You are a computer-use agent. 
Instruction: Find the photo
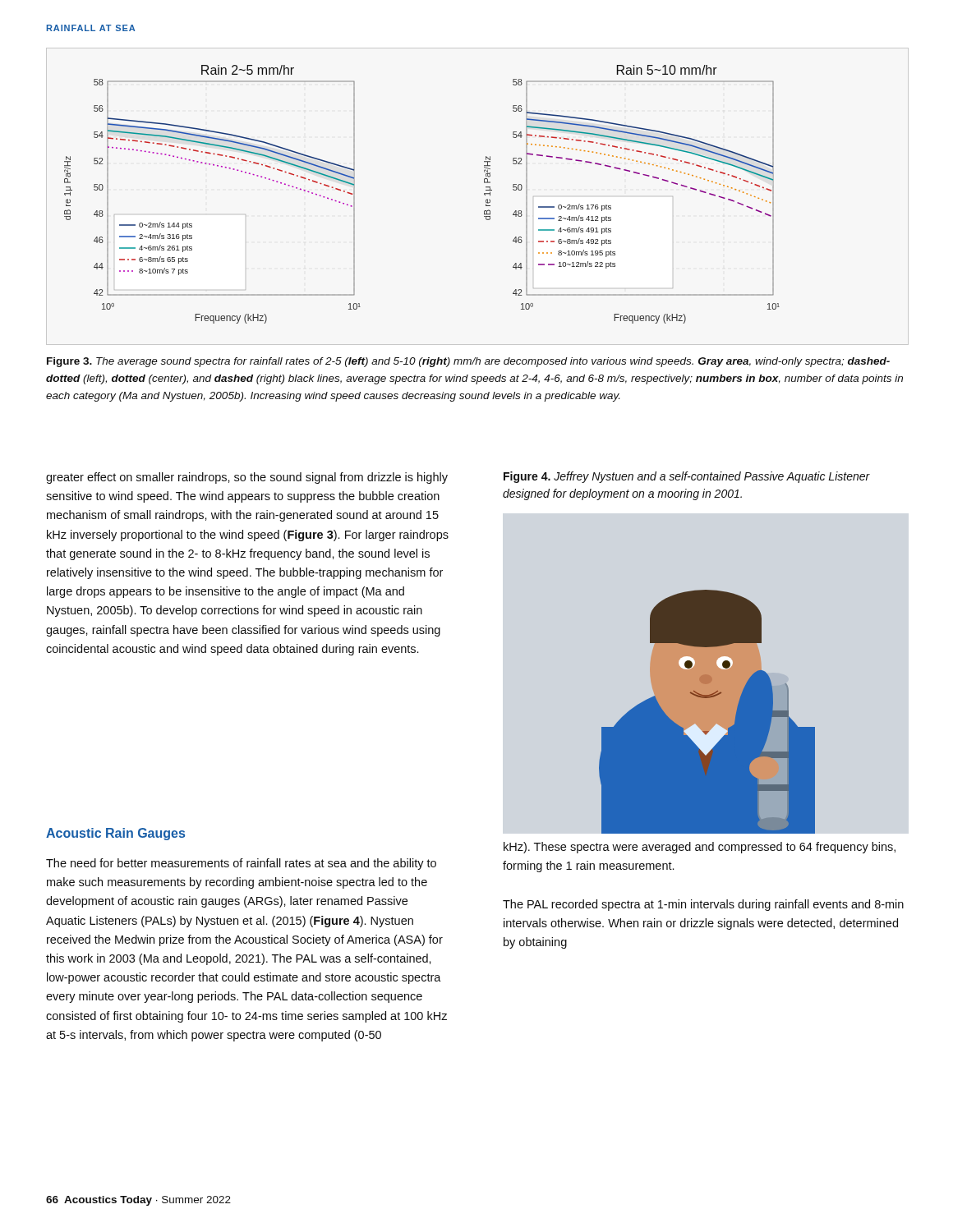click(x=706, y=674)
